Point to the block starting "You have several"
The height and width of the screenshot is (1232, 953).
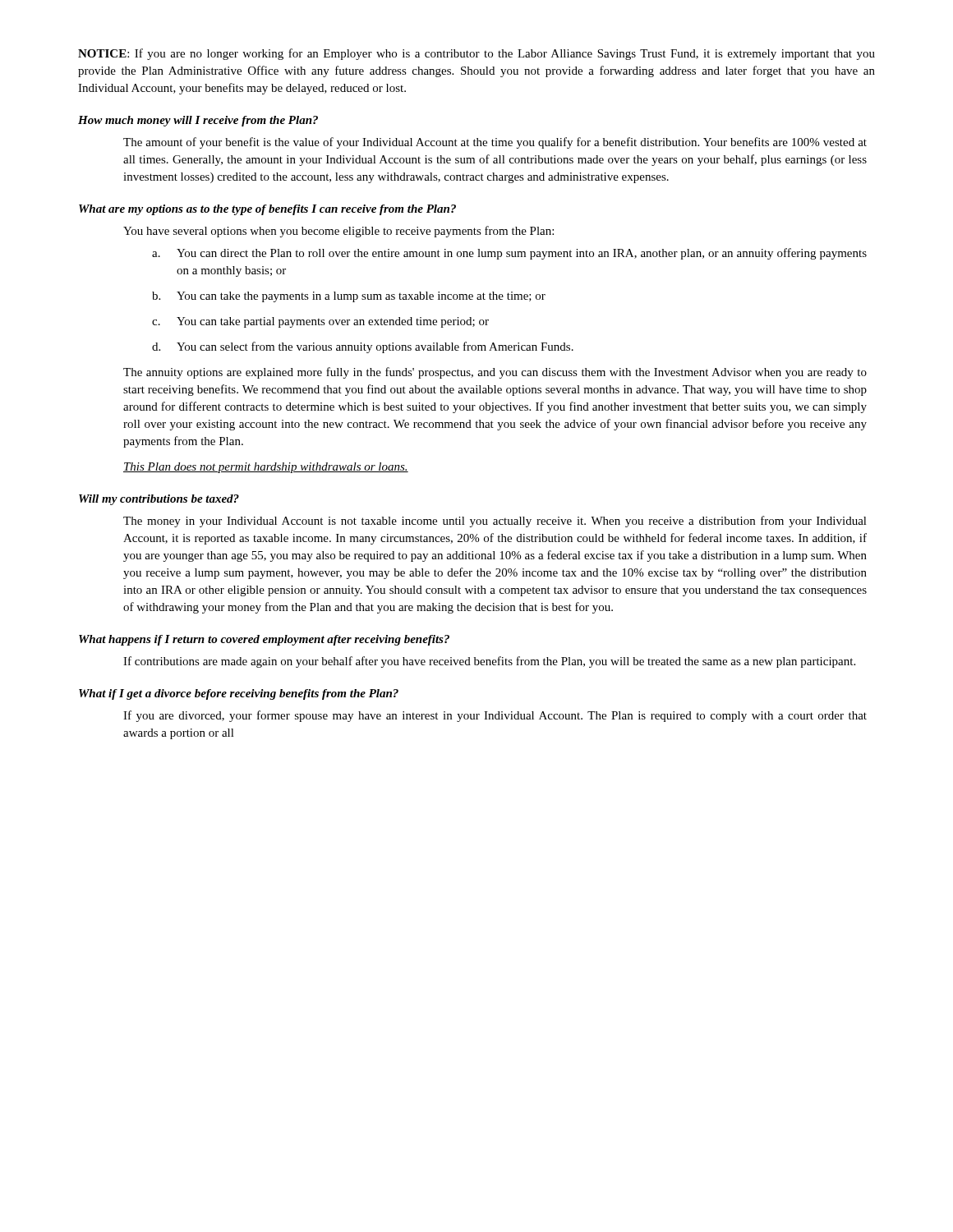click(x=339, y=231)
